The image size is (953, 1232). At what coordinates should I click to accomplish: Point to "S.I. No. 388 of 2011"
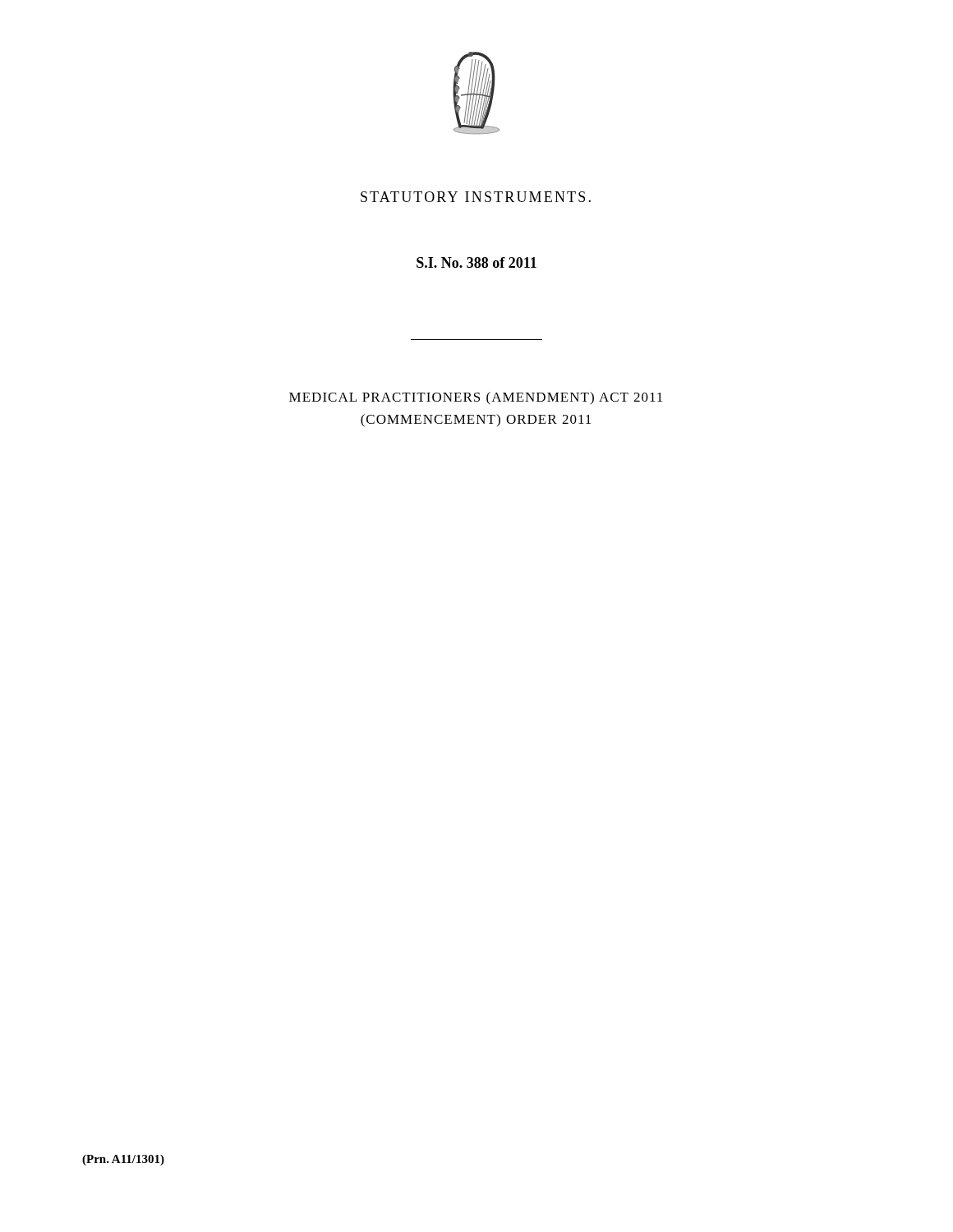click(x=476, y=263)
